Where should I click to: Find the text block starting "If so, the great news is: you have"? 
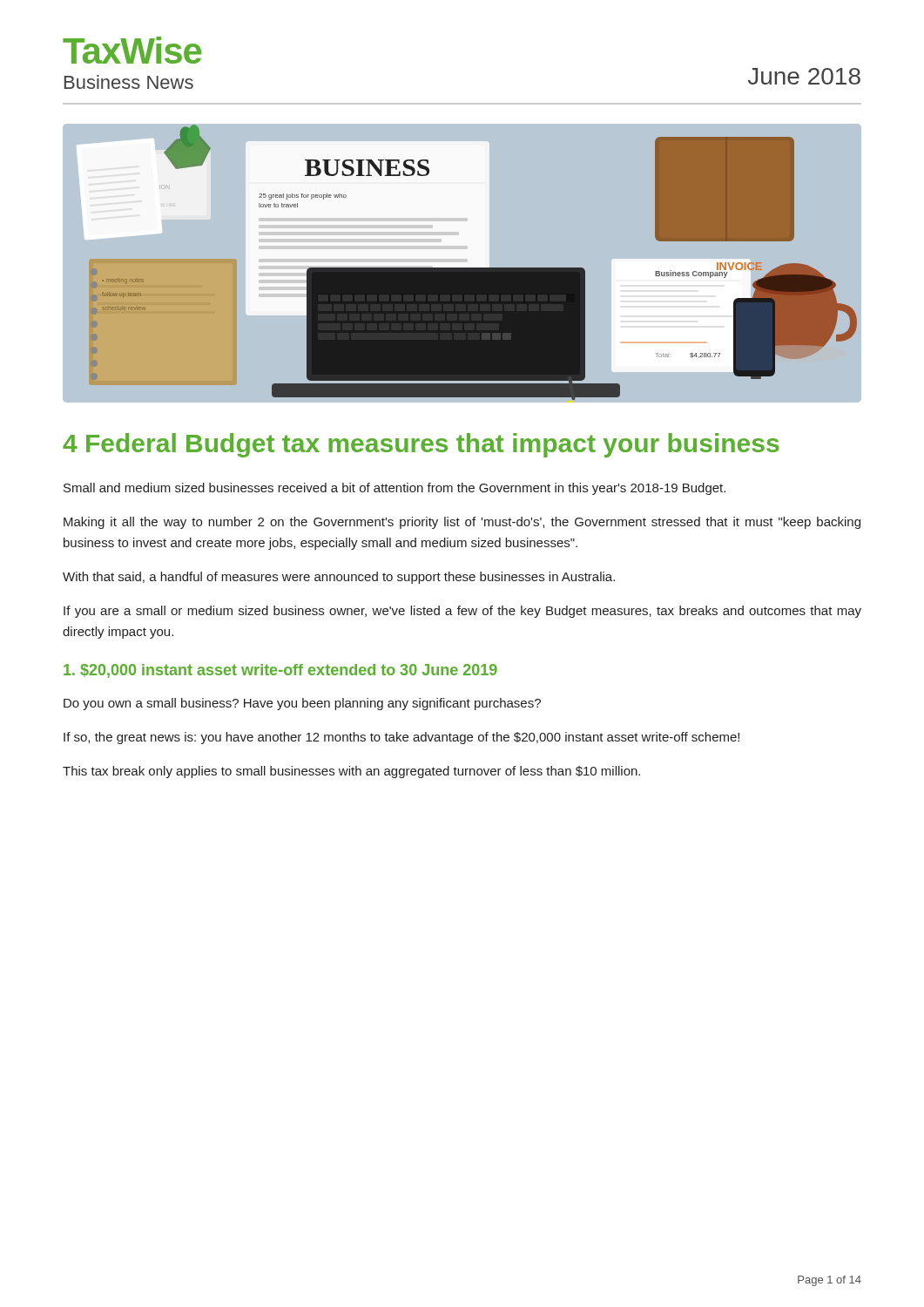pos(402,736)
